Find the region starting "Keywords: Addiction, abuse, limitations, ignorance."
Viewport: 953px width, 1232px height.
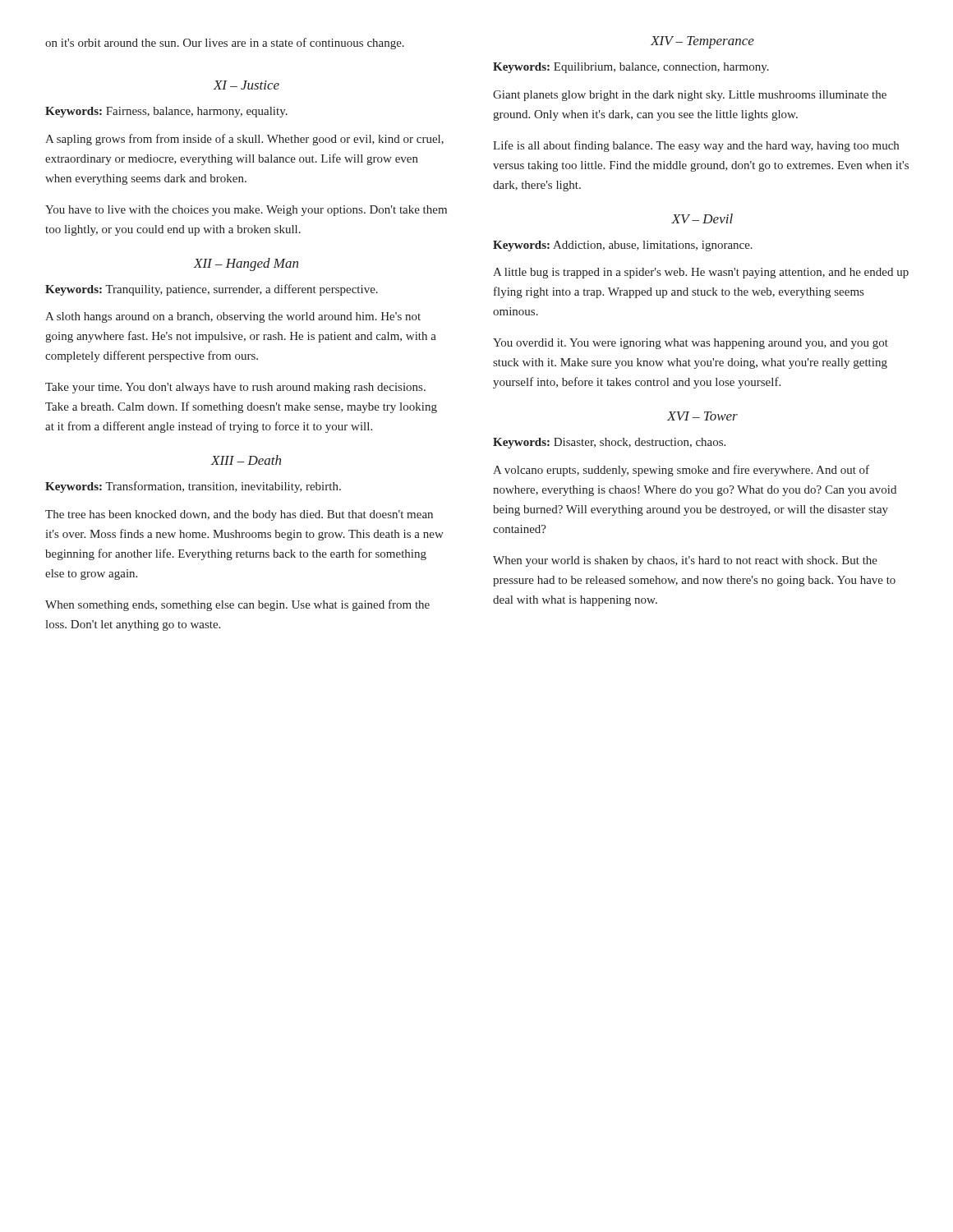click(623, 244)
